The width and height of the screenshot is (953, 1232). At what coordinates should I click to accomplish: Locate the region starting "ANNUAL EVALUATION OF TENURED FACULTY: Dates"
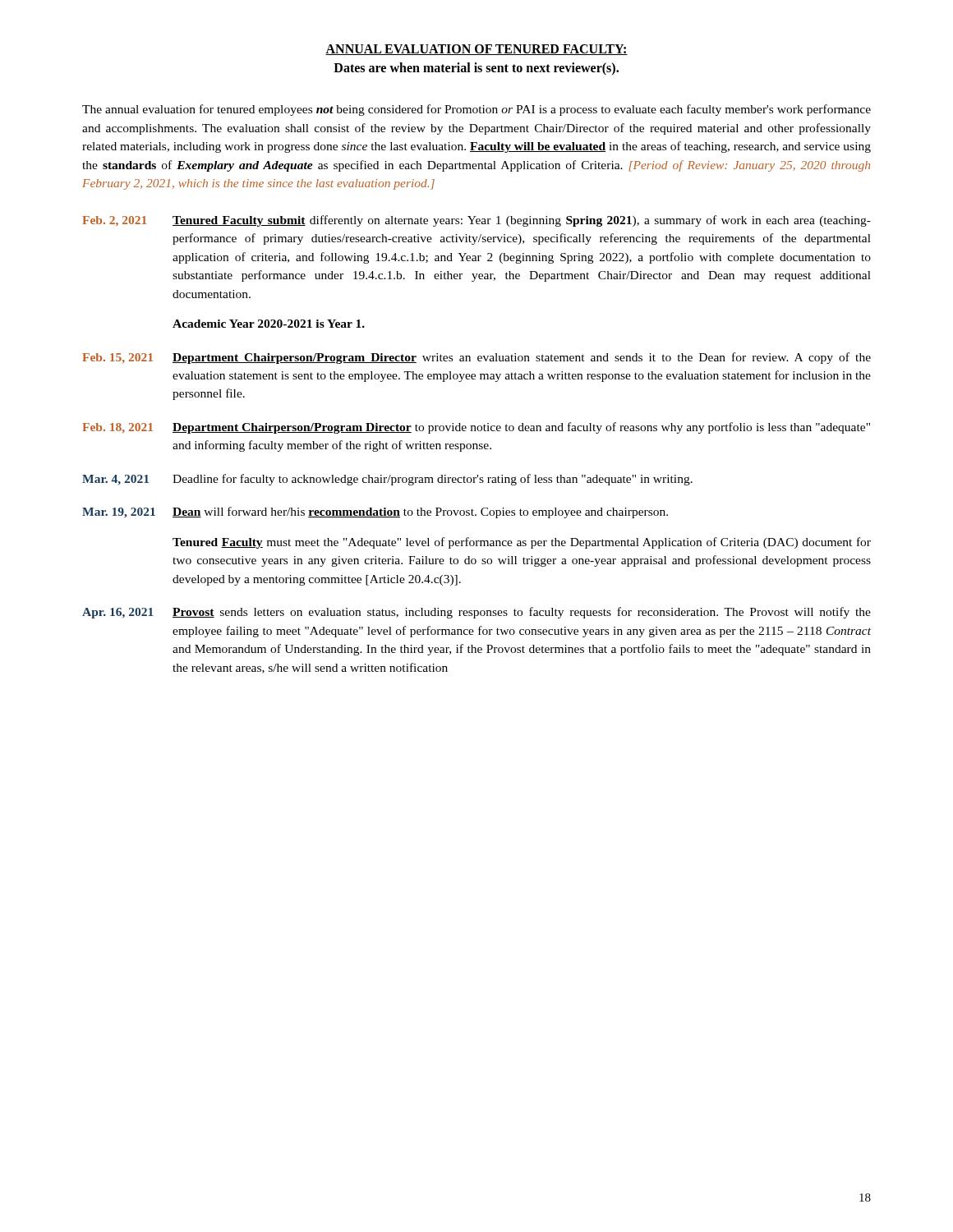pos(476,58)
